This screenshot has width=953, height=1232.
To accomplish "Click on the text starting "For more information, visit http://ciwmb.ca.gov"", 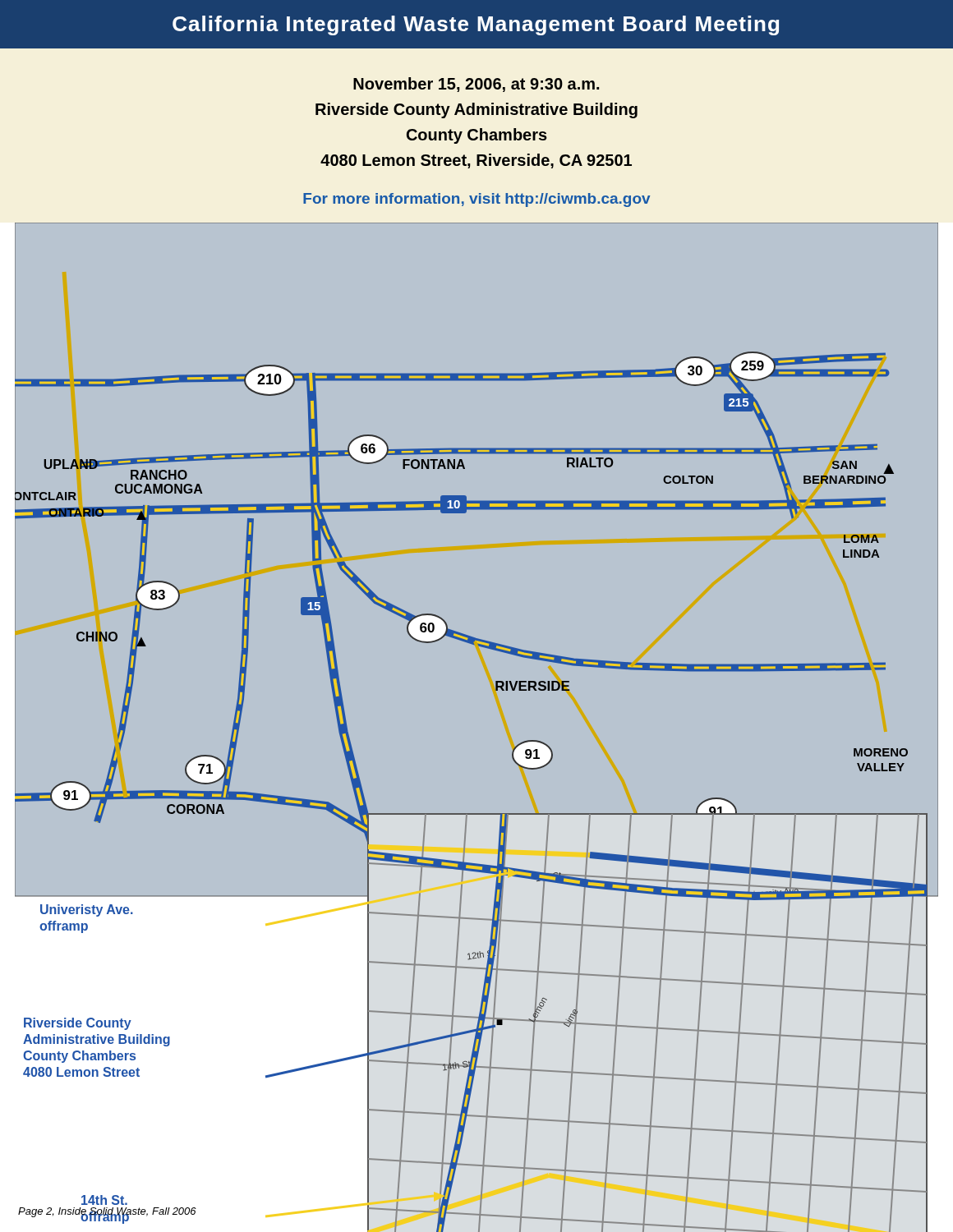I will click(476, 199).
